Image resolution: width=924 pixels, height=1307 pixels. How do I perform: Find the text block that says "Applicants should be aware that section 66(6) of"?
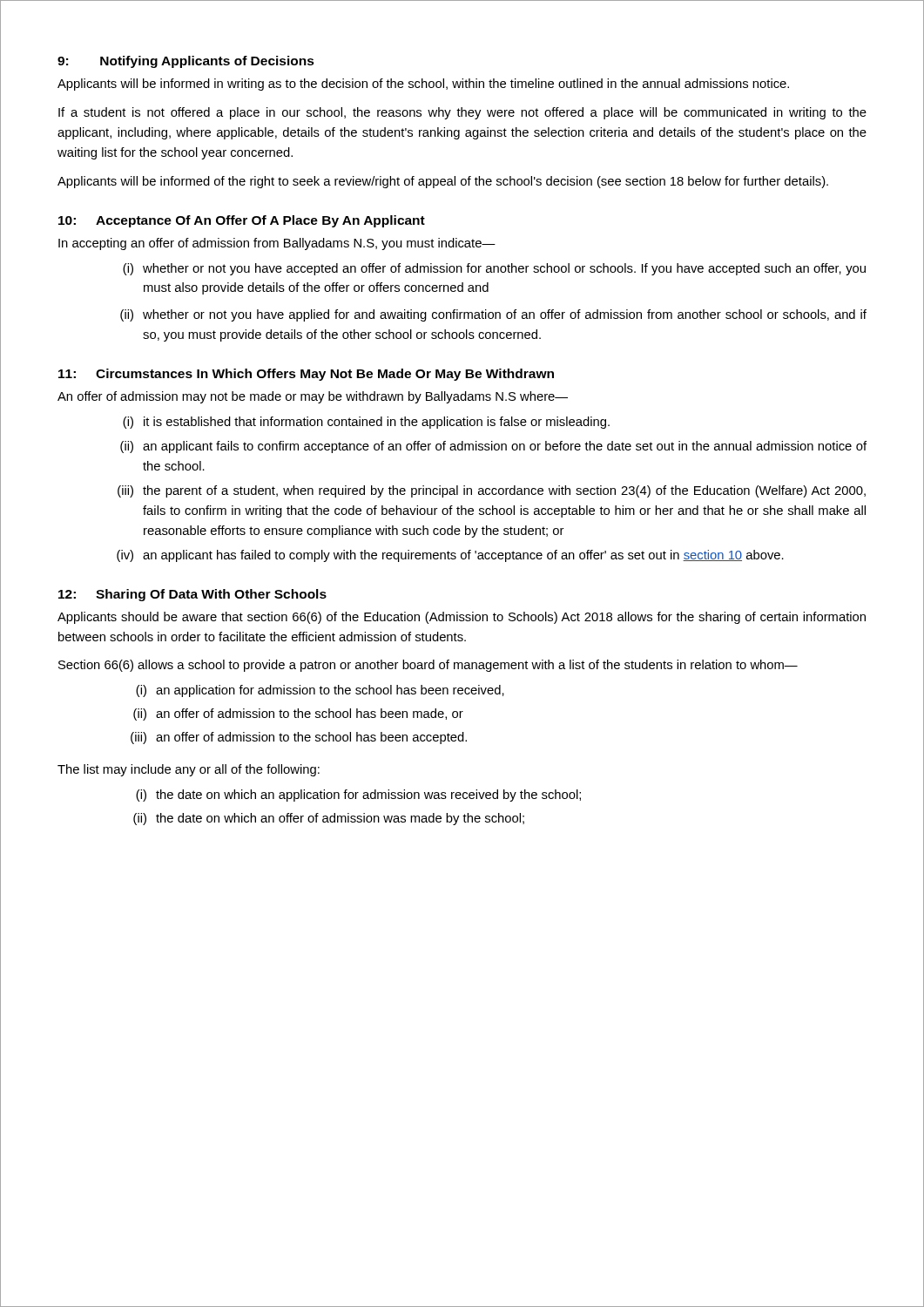coord(462,627)
